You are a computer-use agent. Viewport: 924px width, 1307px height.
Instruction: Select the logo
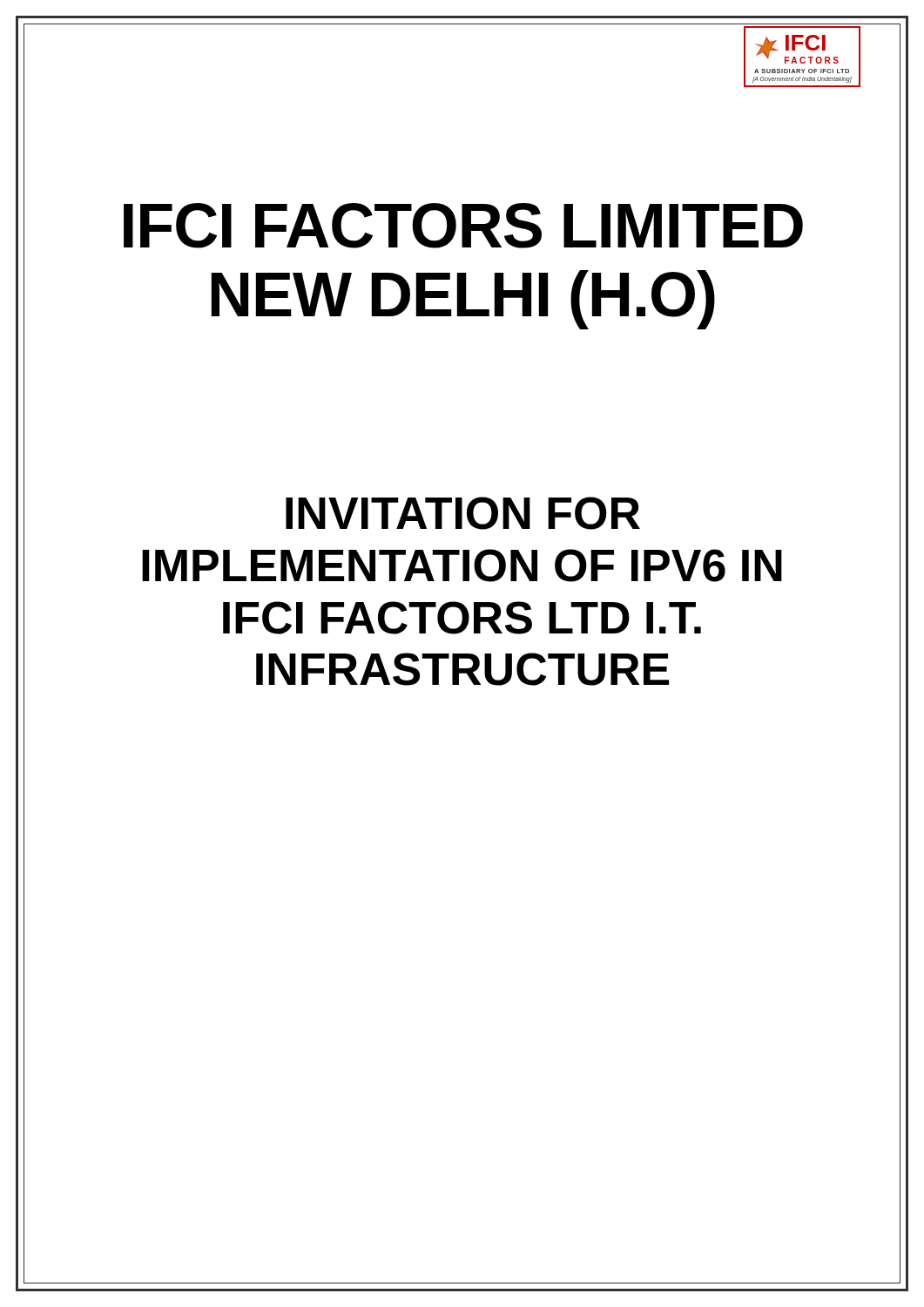[x=802, y=57]
